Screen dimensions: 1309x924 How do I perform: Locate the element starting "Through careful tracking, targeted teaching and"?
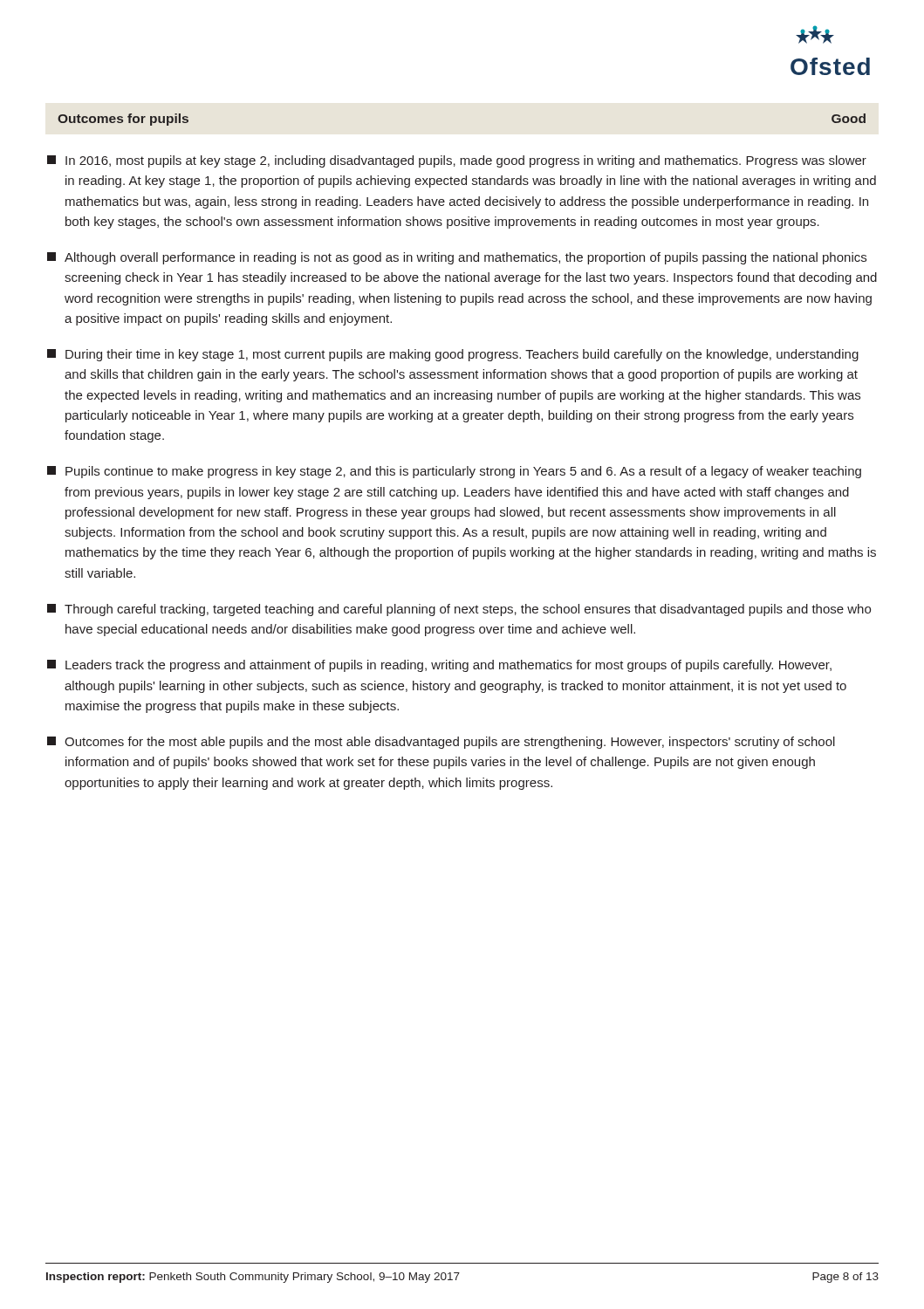pos(462,619)
